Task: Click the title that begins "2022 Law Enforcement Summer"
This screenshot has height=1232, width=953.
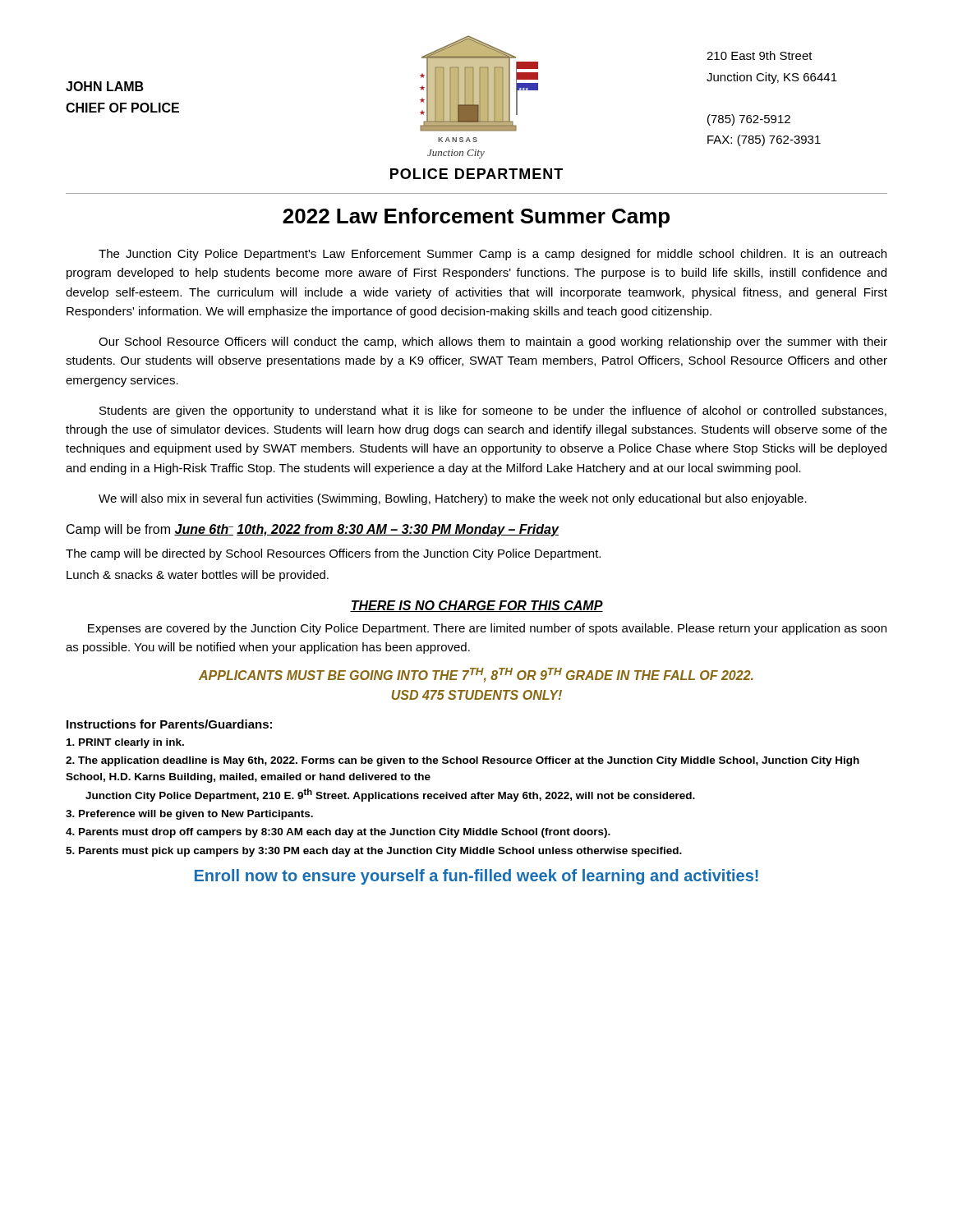Action: (x=476, y=216)
